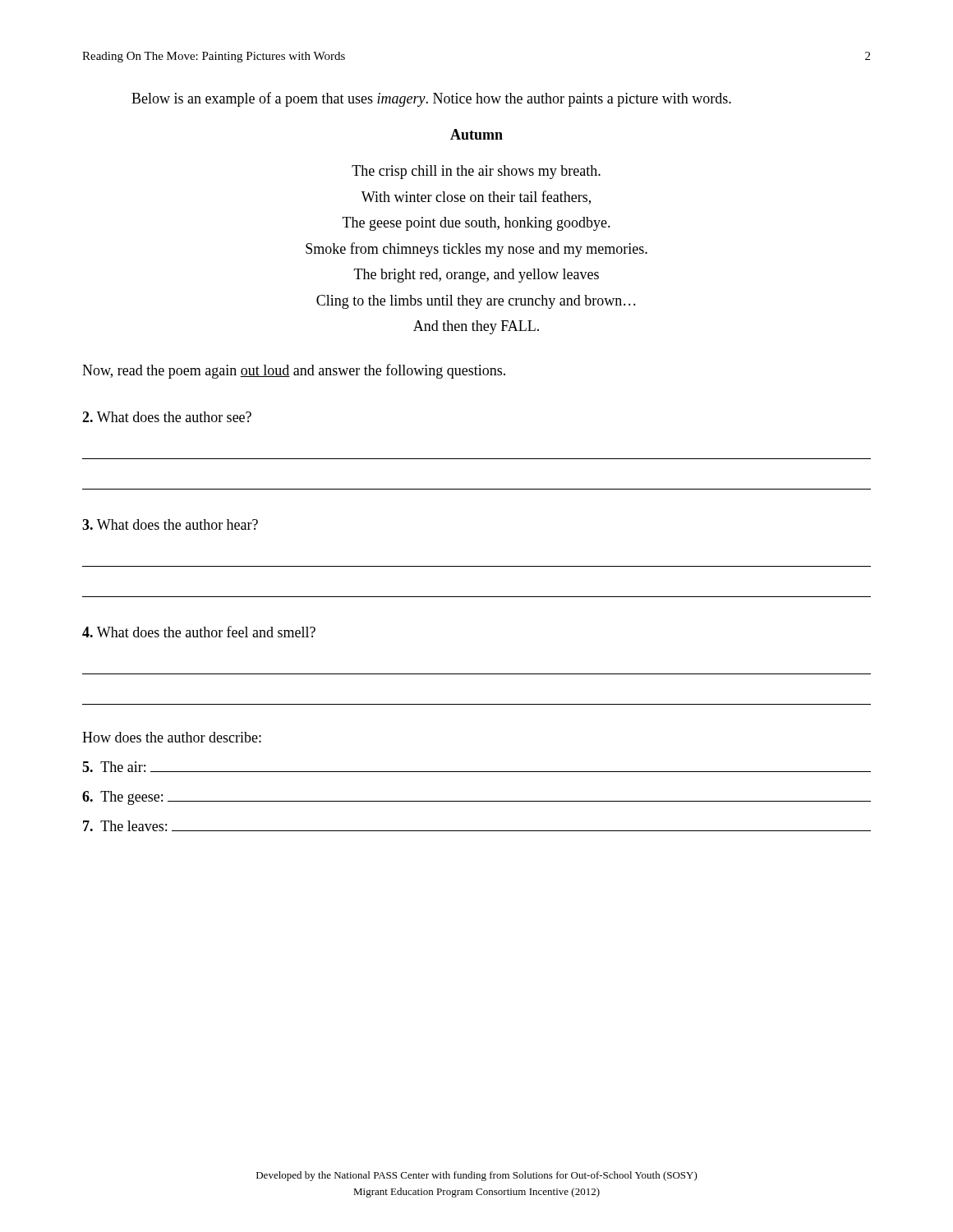Point to the text block starting "How does the author describe:"
Viewport: 953px width, 1232px height.
[x=172, y=737]
